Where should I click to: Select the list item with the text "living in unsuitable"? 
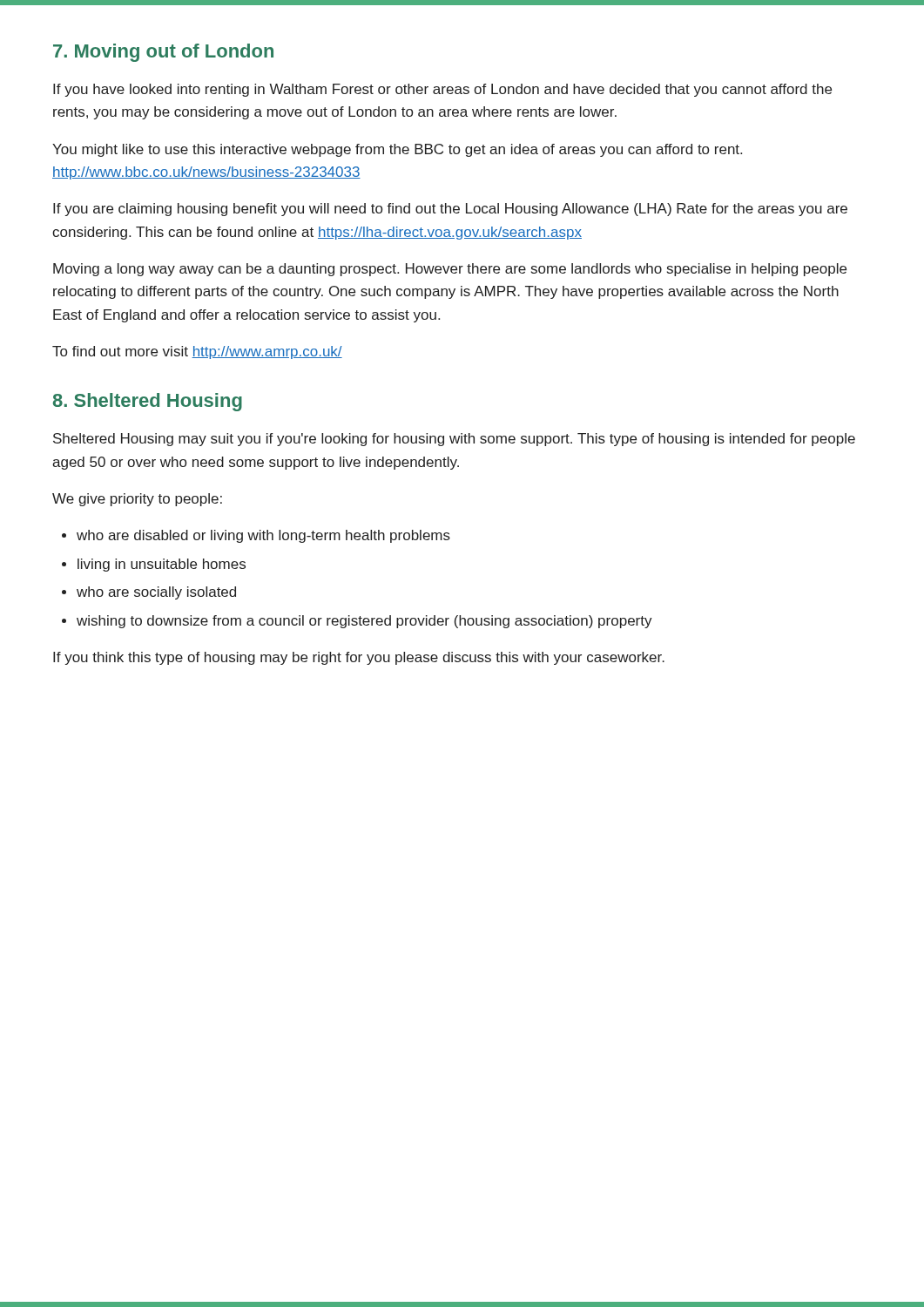[161, 564]
